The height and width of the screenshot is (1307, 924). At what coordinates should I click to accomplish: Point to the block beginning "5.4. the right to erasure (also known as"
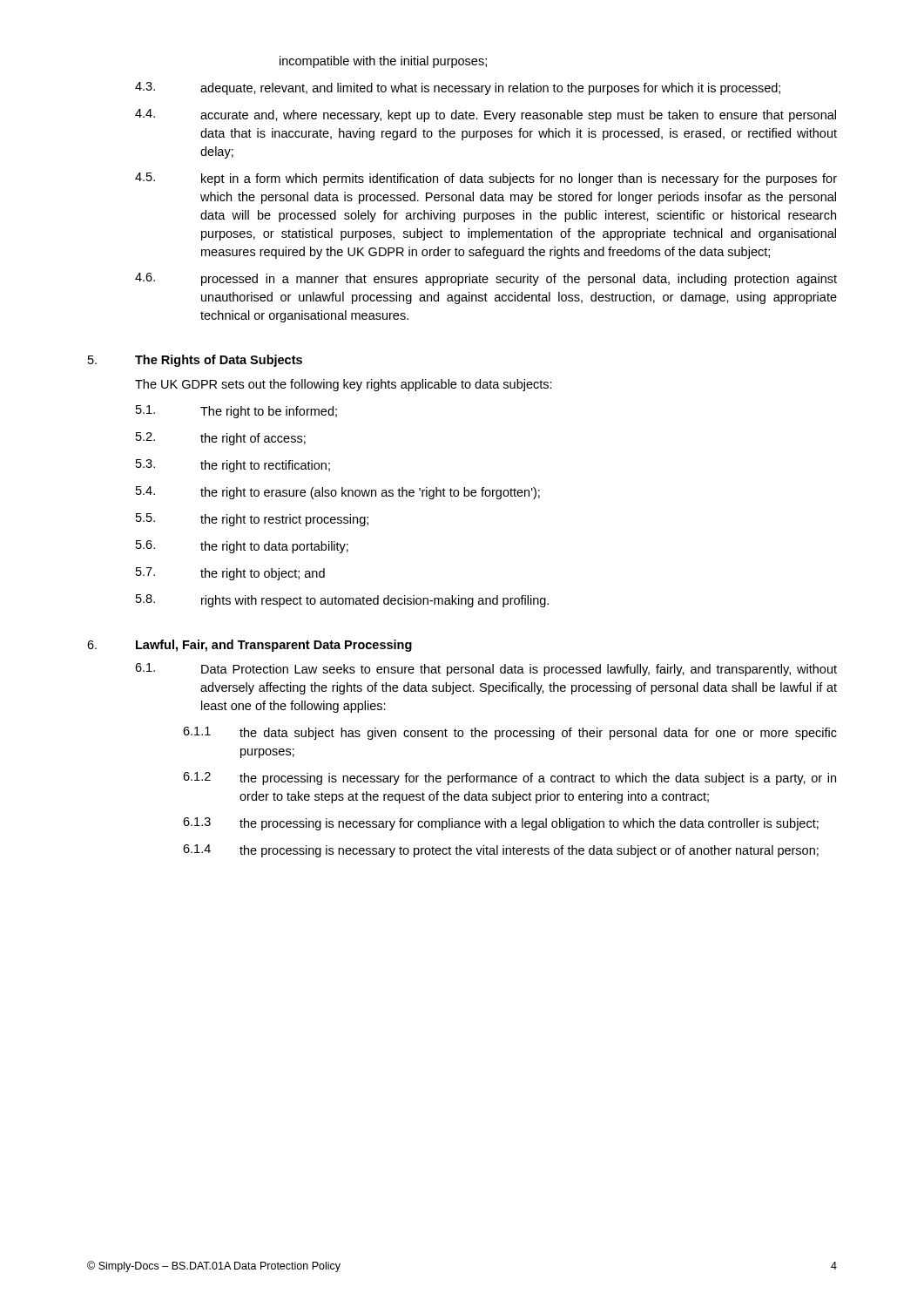[x=486, y=493]
